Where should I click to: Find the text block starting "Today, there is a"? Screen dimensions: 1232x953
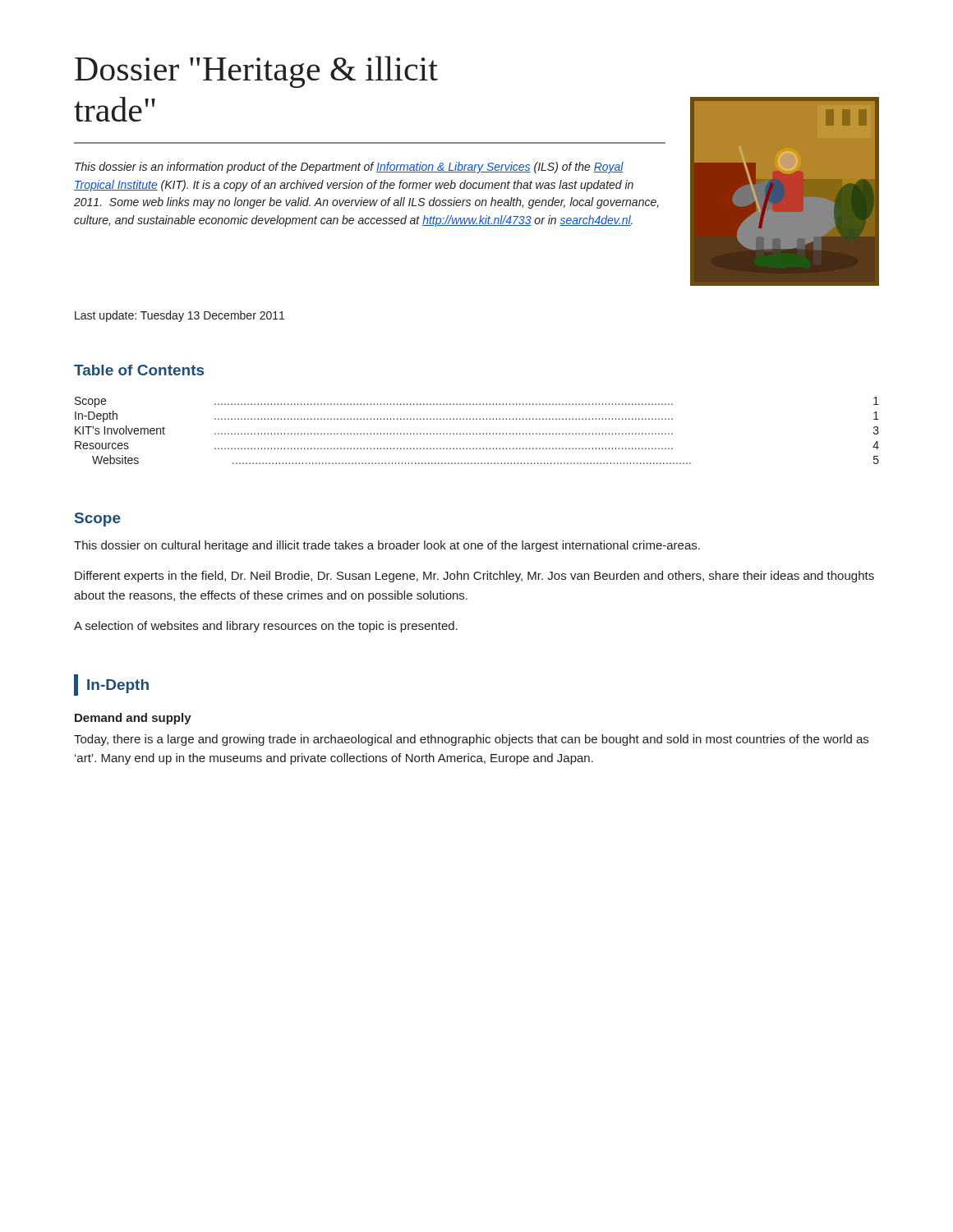471,748
